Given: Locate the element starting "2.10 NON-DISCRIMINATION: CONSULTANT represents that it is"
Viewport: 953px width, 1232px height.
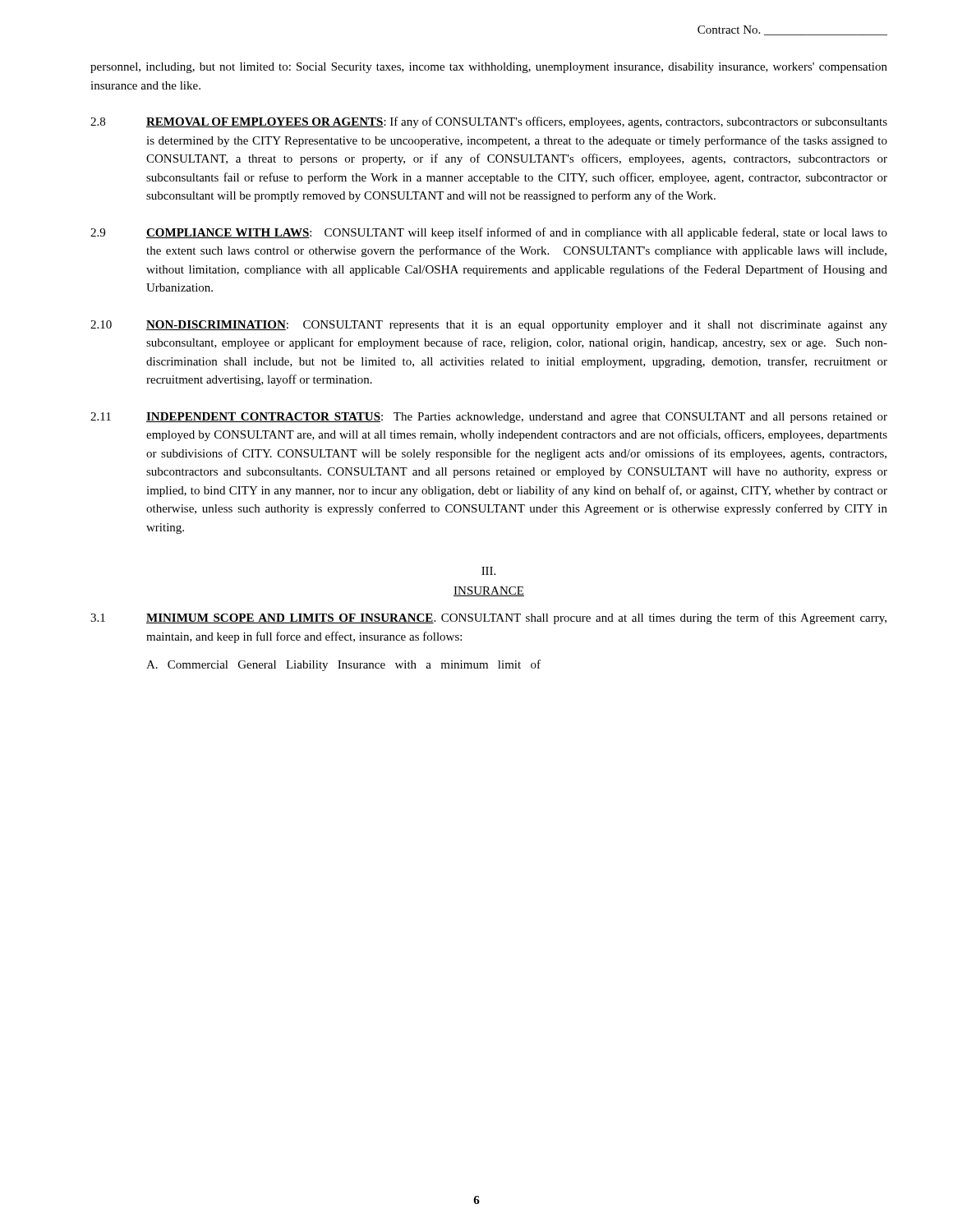Looking at the screenshot, I should (489, 352).
